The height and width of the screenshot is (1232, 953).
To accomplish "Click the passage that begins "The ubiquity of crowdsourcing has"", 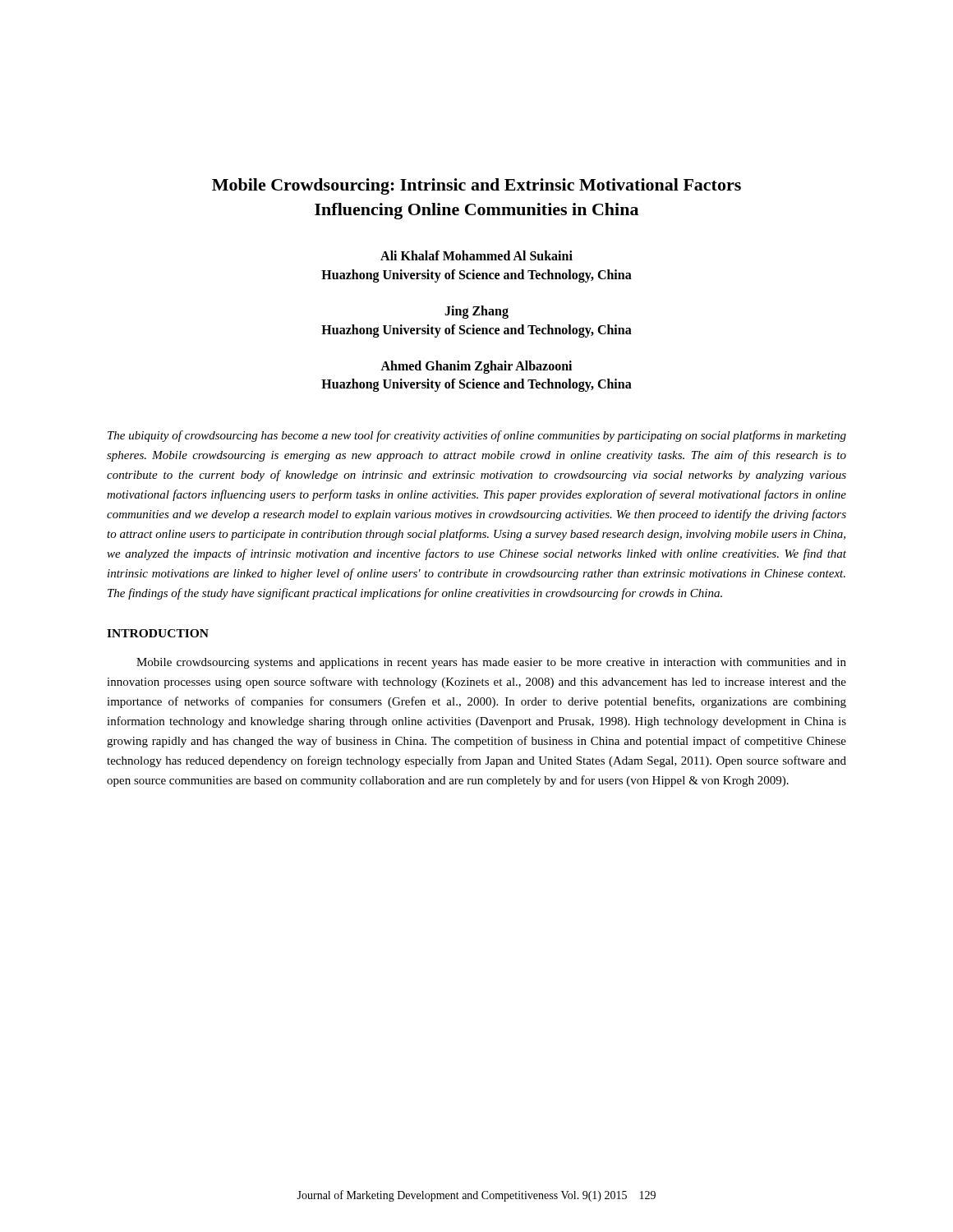I will (x=476, y=514).
